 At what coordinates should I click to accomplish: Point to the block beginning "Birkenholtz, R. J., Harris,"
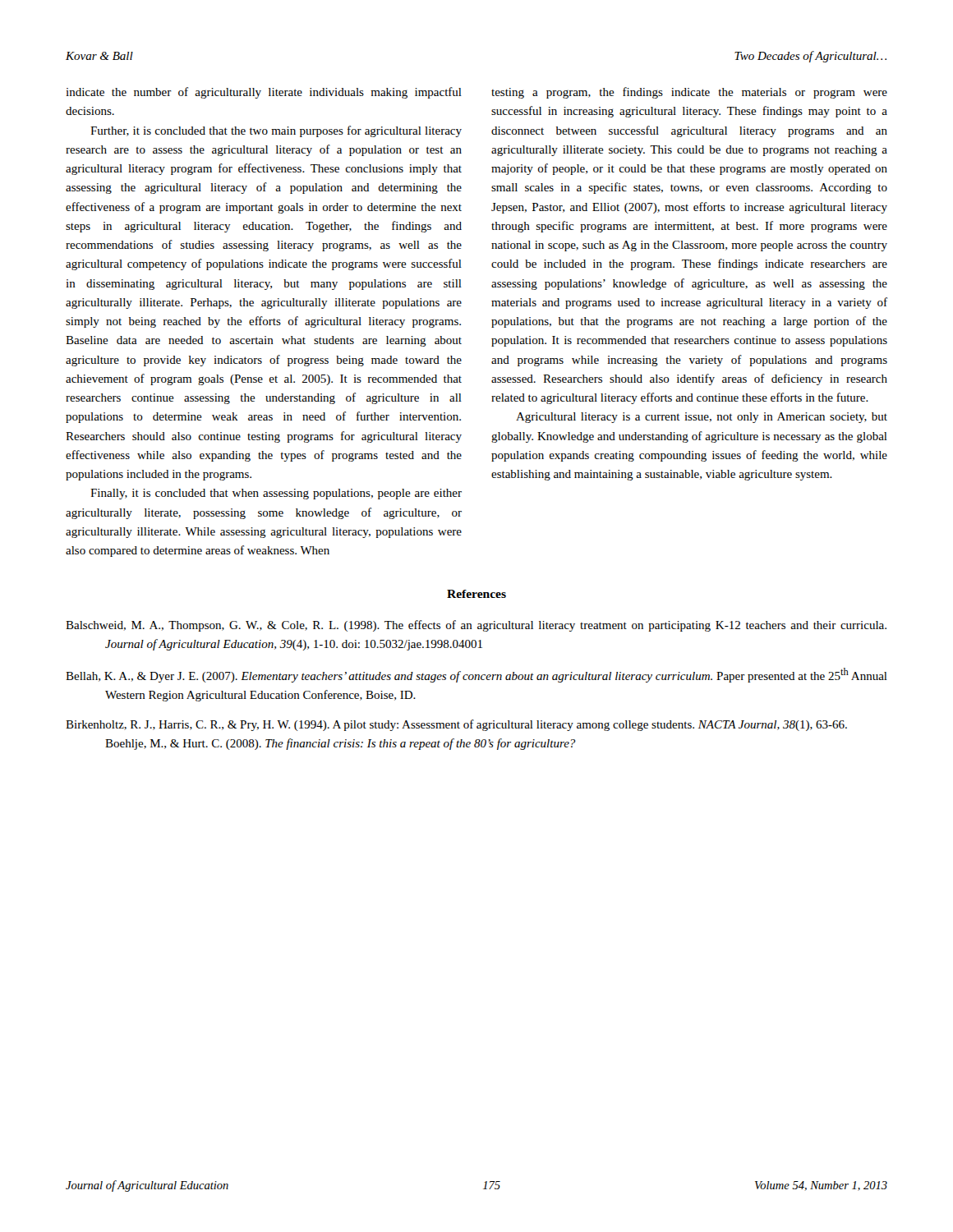tap(457, 734)
